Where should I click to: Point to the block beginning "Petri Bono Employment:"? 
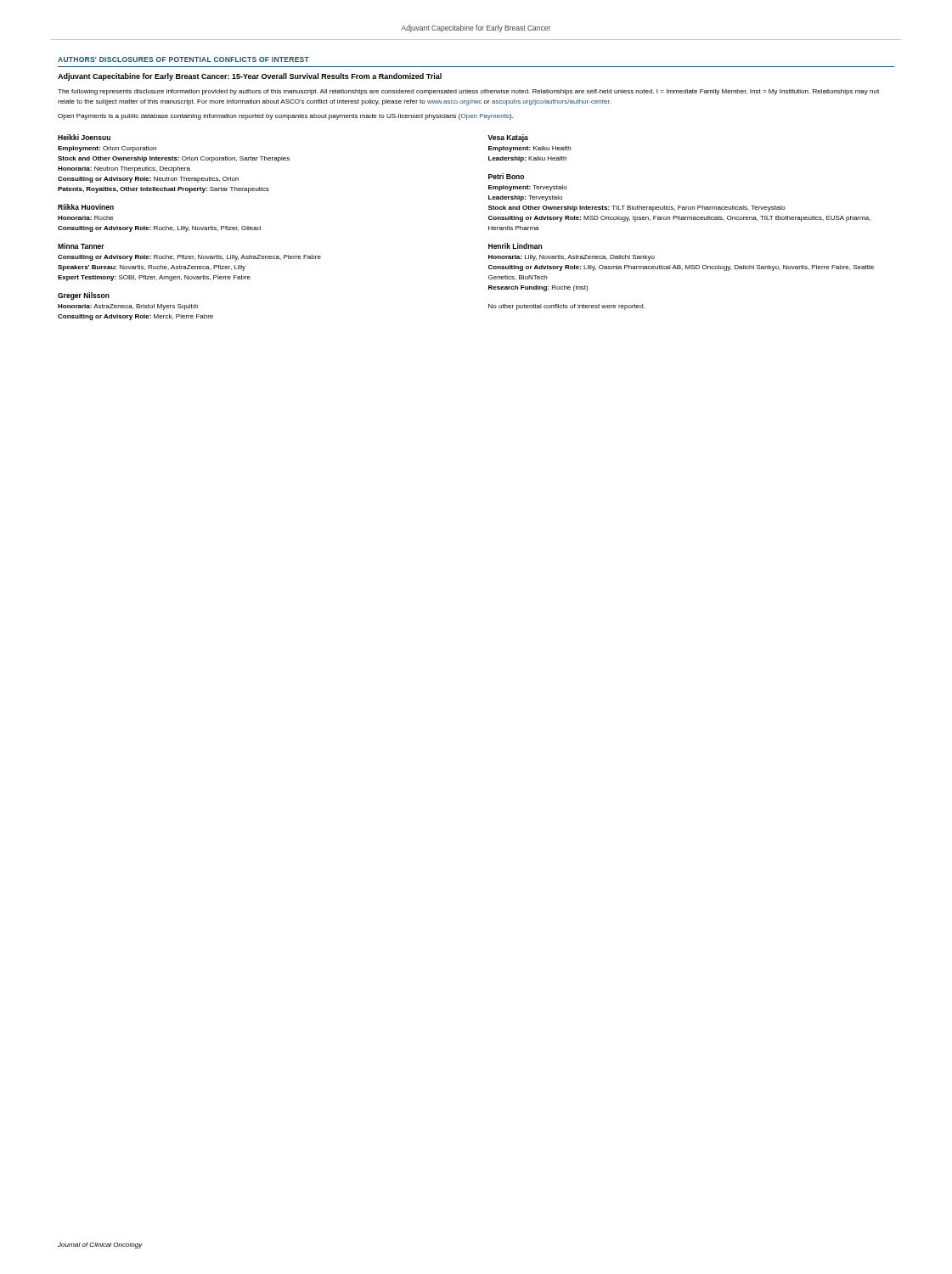pos(691,203)
